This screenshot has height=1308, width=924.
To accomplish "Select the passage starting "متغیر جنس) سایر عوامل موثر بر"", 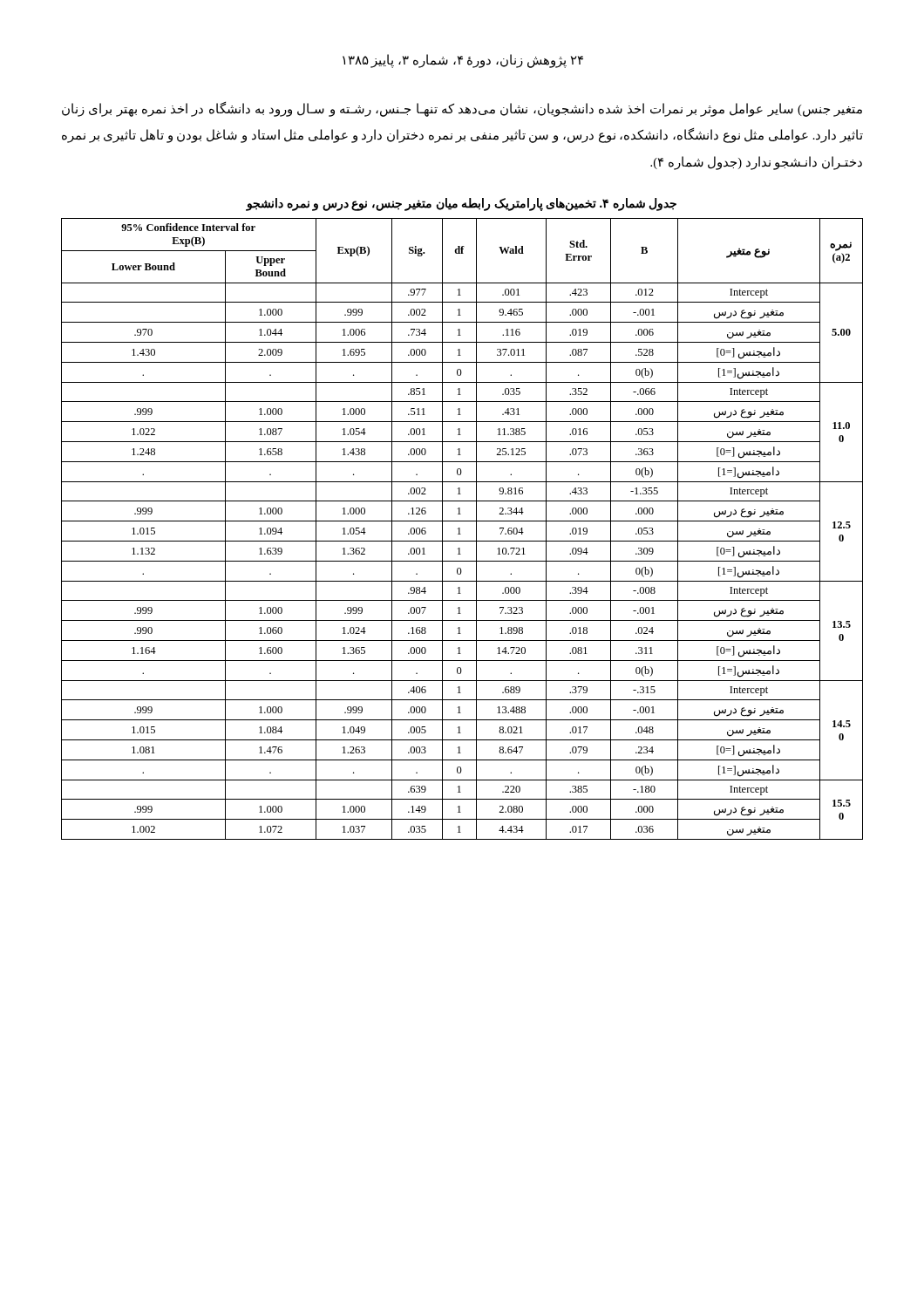I will (462, 136).
